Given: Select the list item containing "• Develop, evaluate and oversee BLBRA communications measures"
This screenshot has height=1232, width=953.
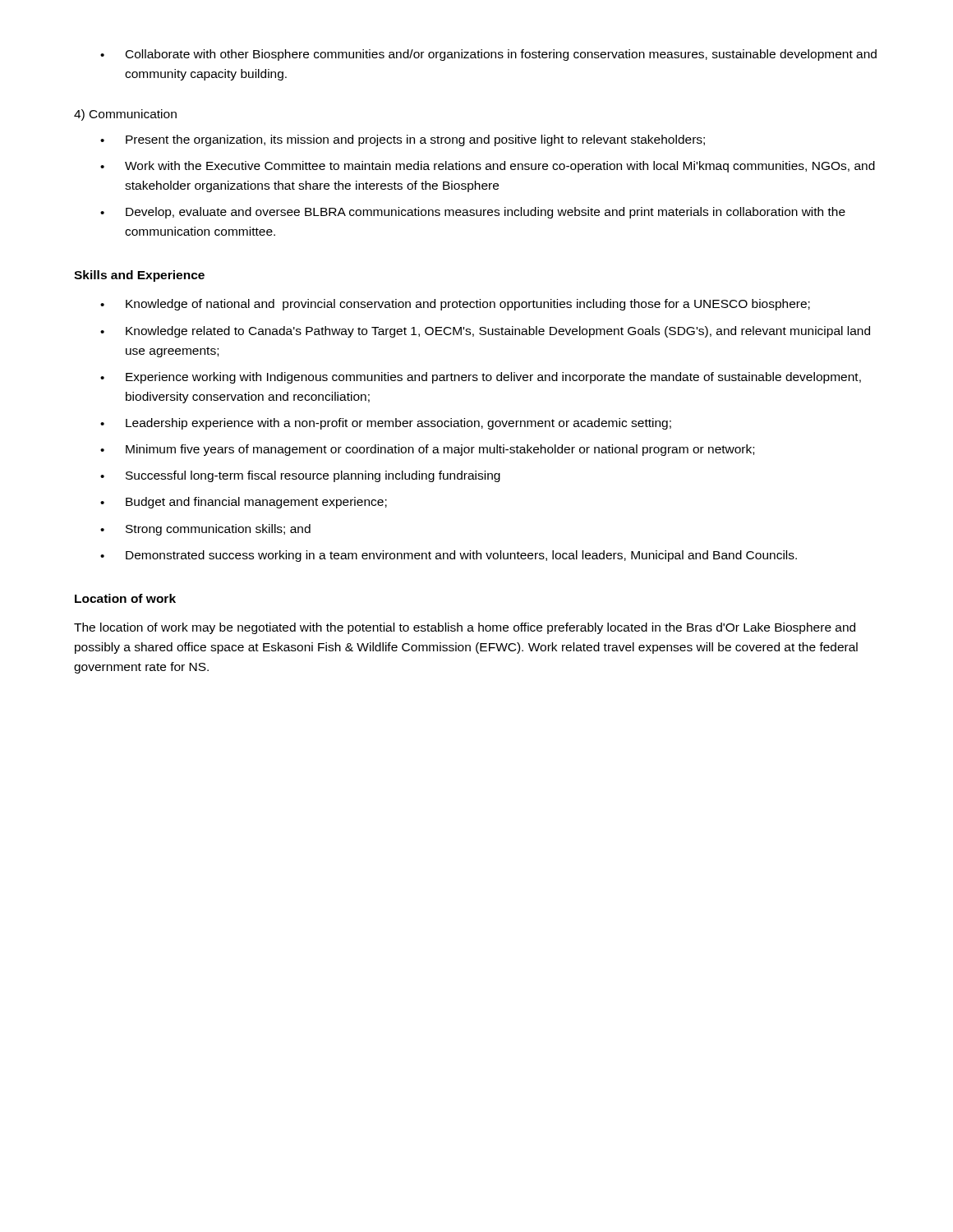Looking at the screenshot, I should (490, 222).
